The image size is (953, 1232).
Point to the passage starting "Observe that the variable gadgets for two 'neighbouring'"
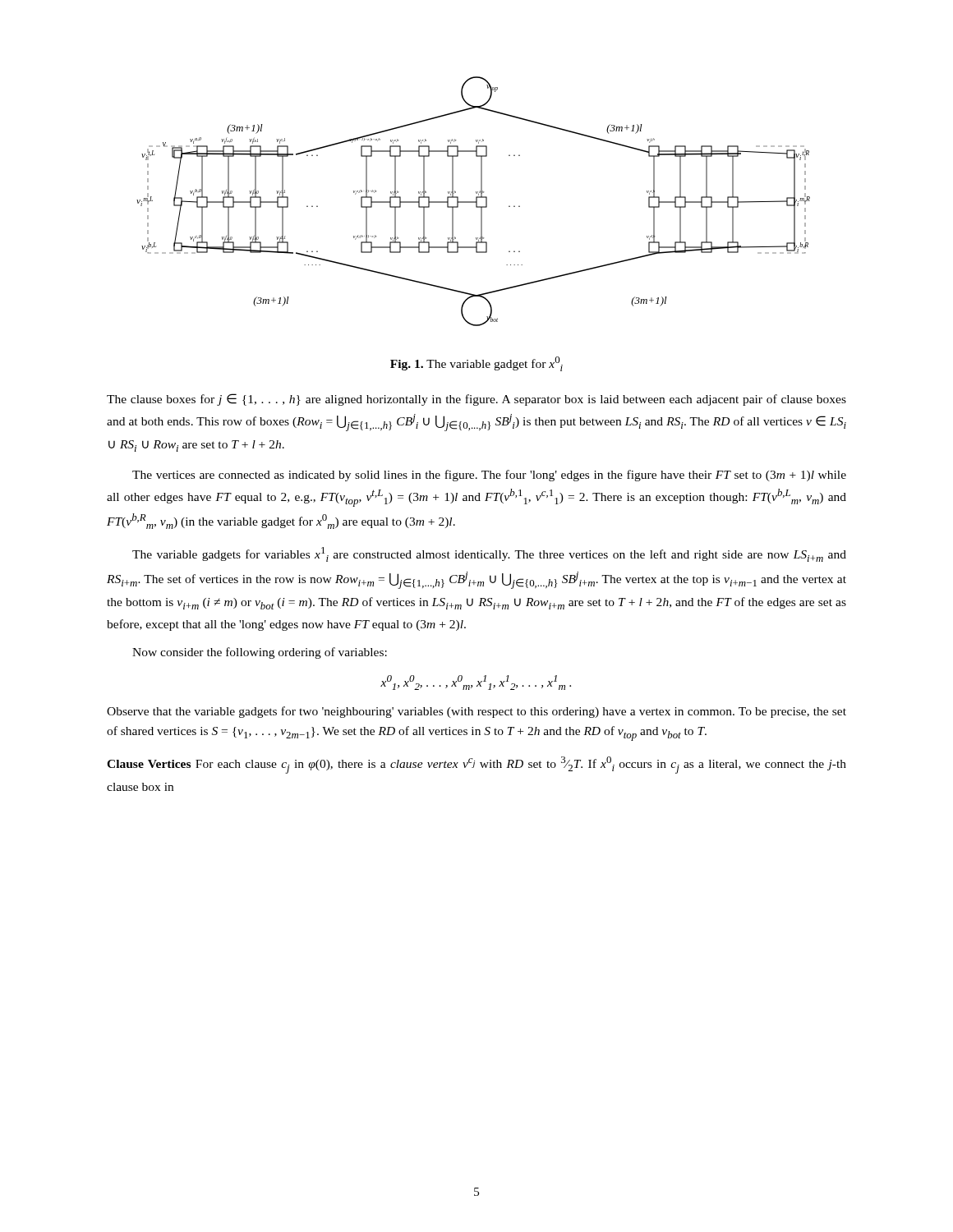click(476, 723)
